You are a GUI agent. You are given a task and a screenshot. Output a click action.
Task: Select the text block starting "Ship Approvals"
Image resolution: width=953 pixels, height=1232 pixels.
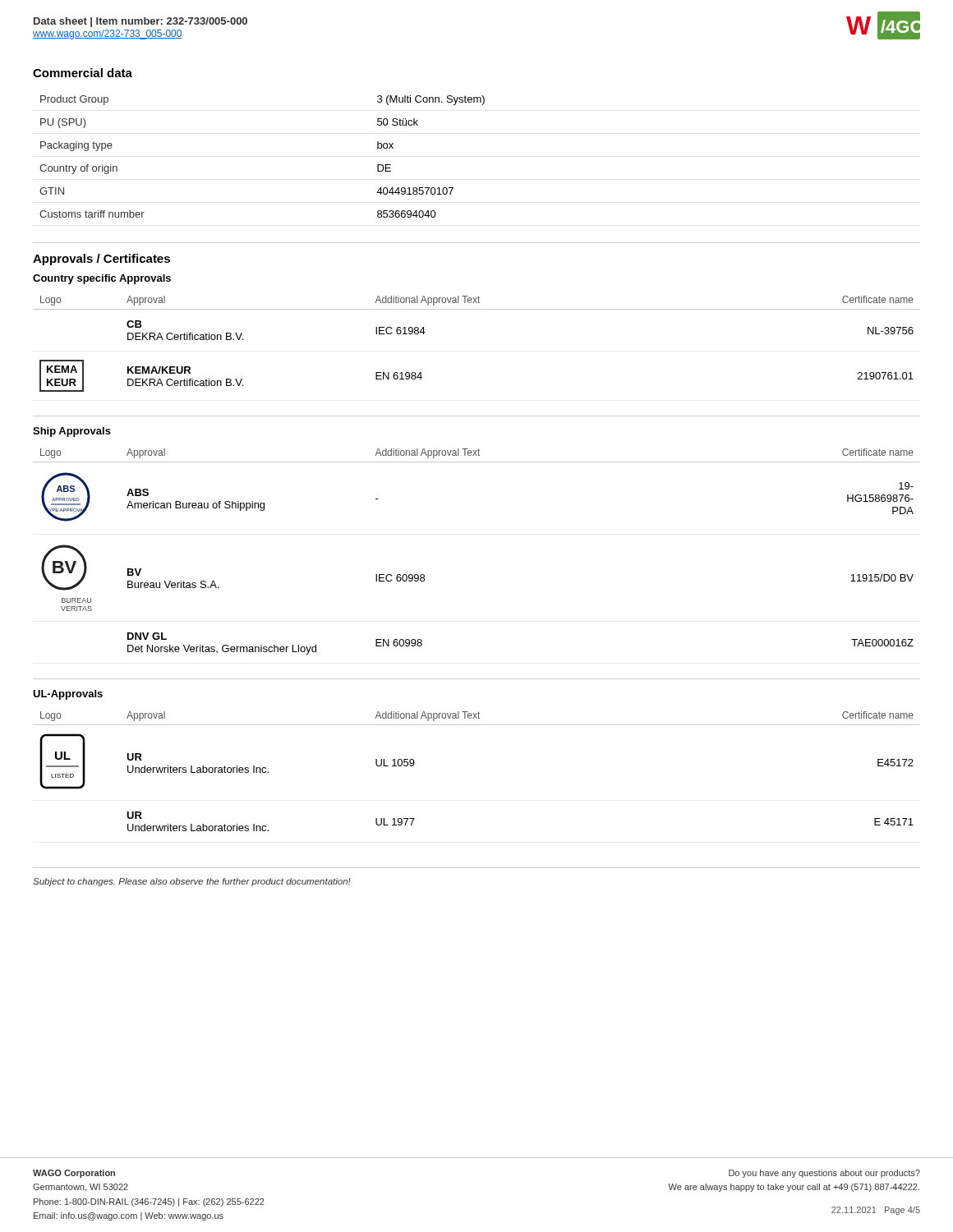pyautogui.click(x=72, y=431)
